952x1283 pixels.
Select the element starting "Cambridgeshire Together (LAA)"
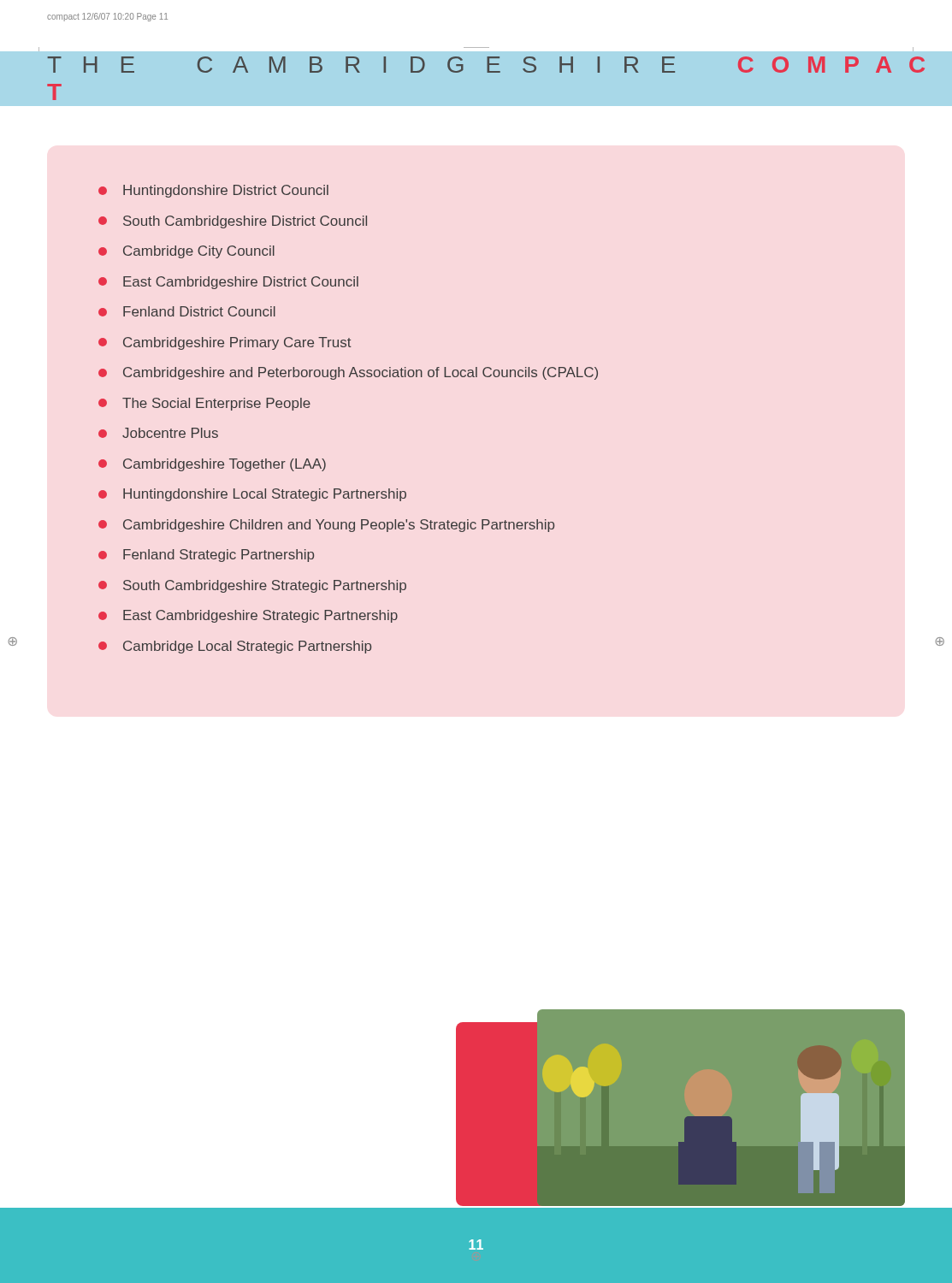click(212, 464)
